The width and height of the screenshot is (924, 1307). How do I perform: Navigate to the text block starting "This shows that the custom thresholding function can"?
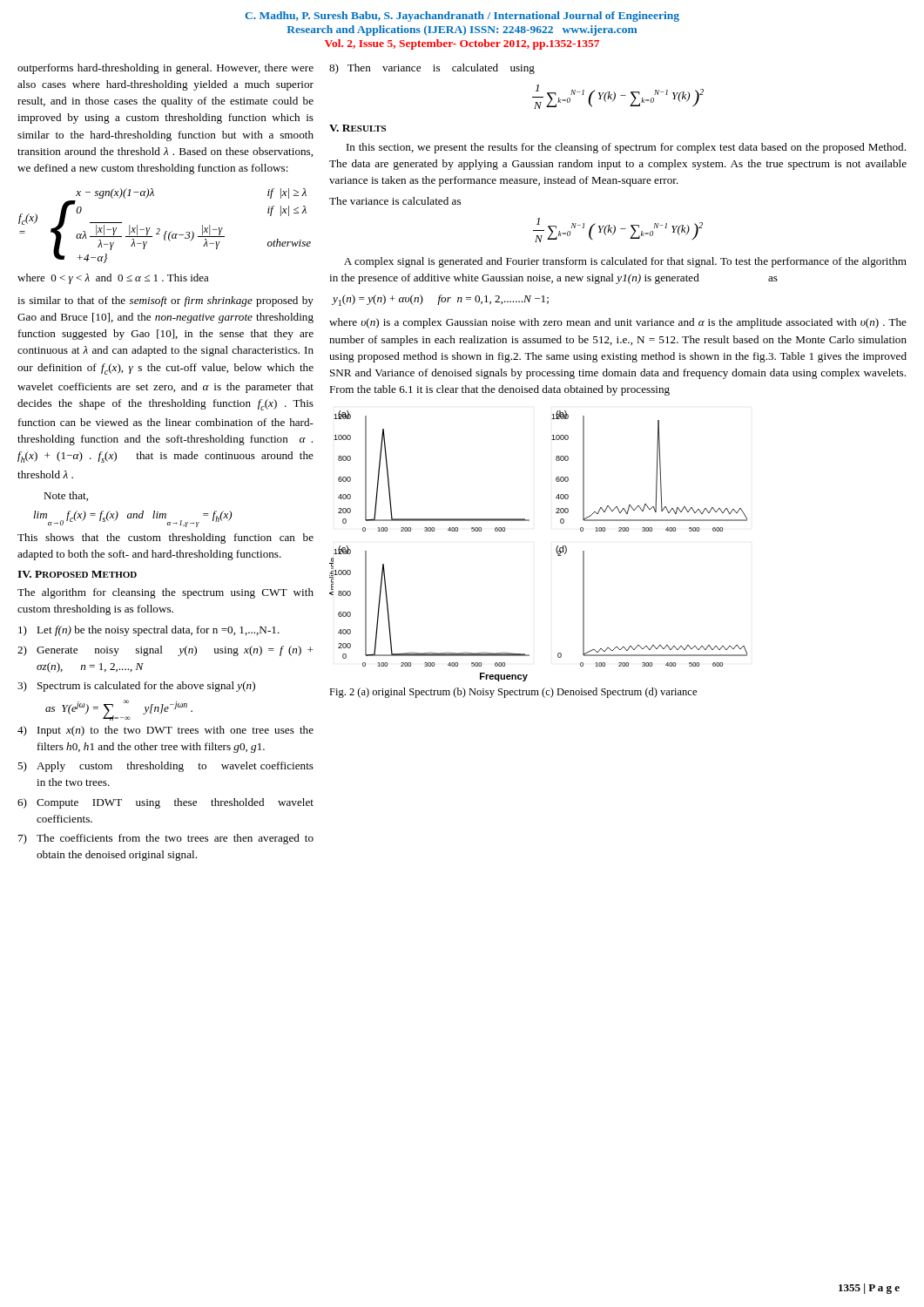[x=165, y=545]
